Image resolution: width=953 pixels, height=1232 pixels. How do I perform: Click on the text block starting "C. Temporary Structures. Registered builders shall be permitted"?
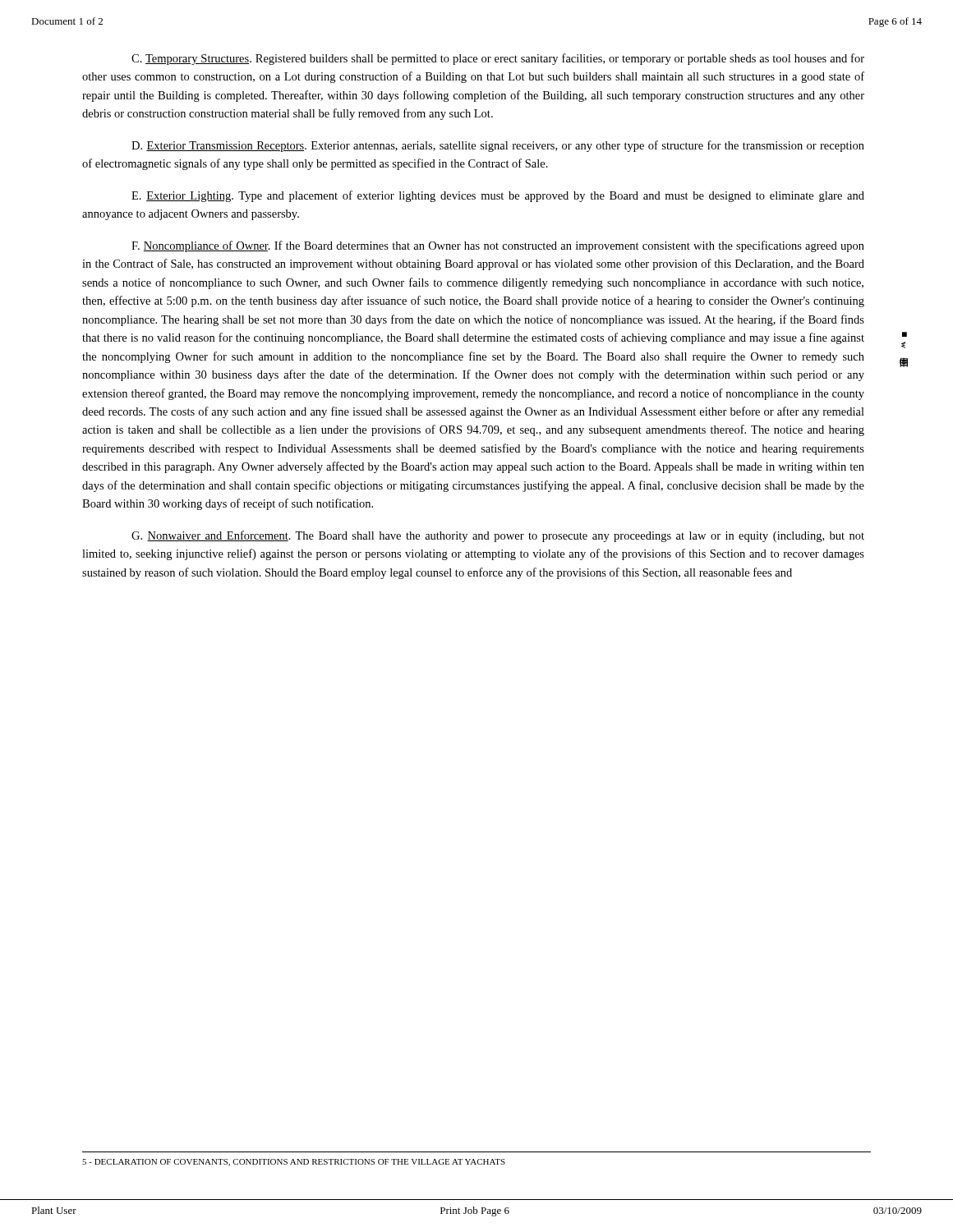(x=473, y=86)
